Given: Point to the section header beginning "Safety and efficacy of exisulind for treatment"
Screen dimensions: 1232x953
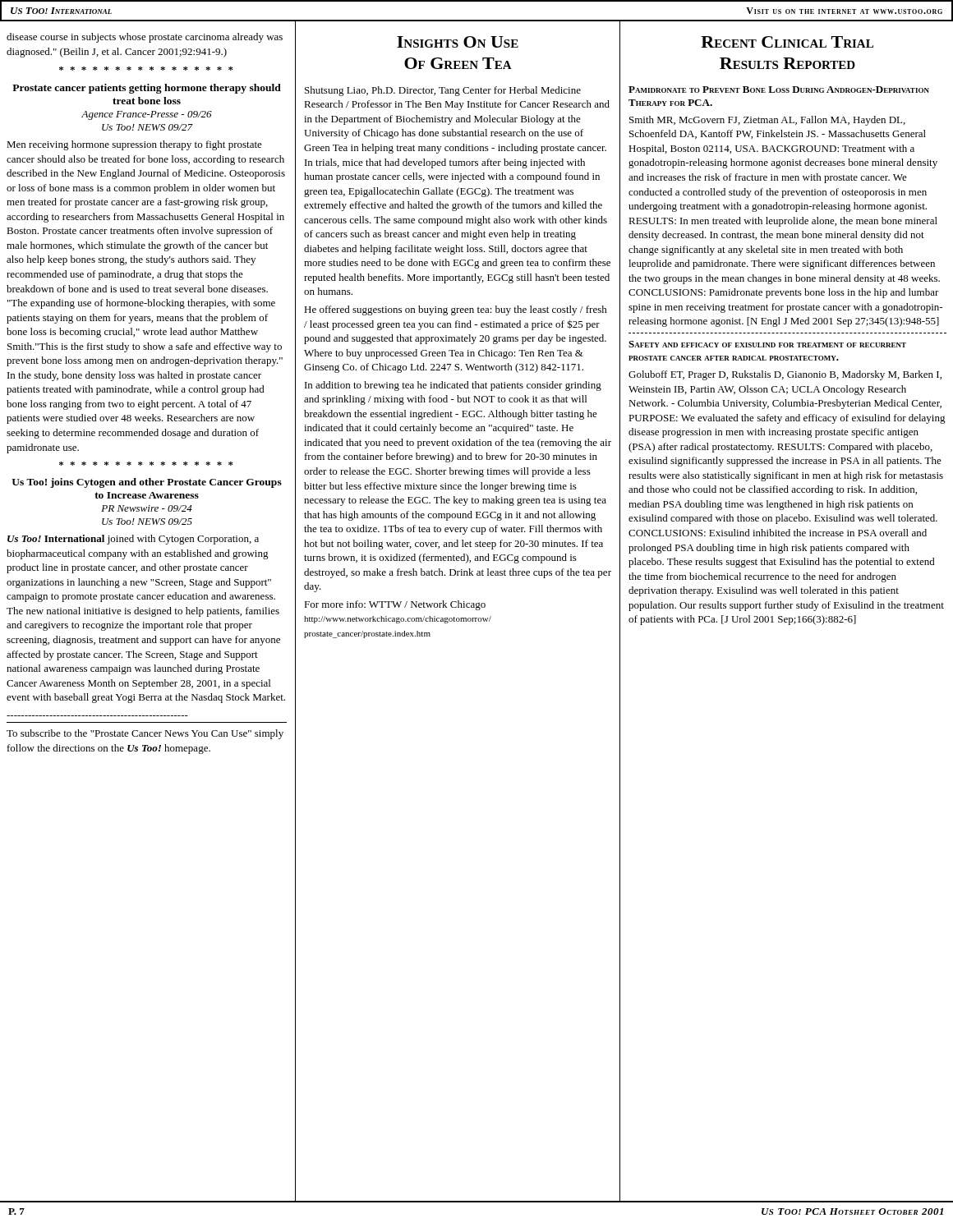Looking at the screenshot, I should pyautogui.click(x=767, y=350).
